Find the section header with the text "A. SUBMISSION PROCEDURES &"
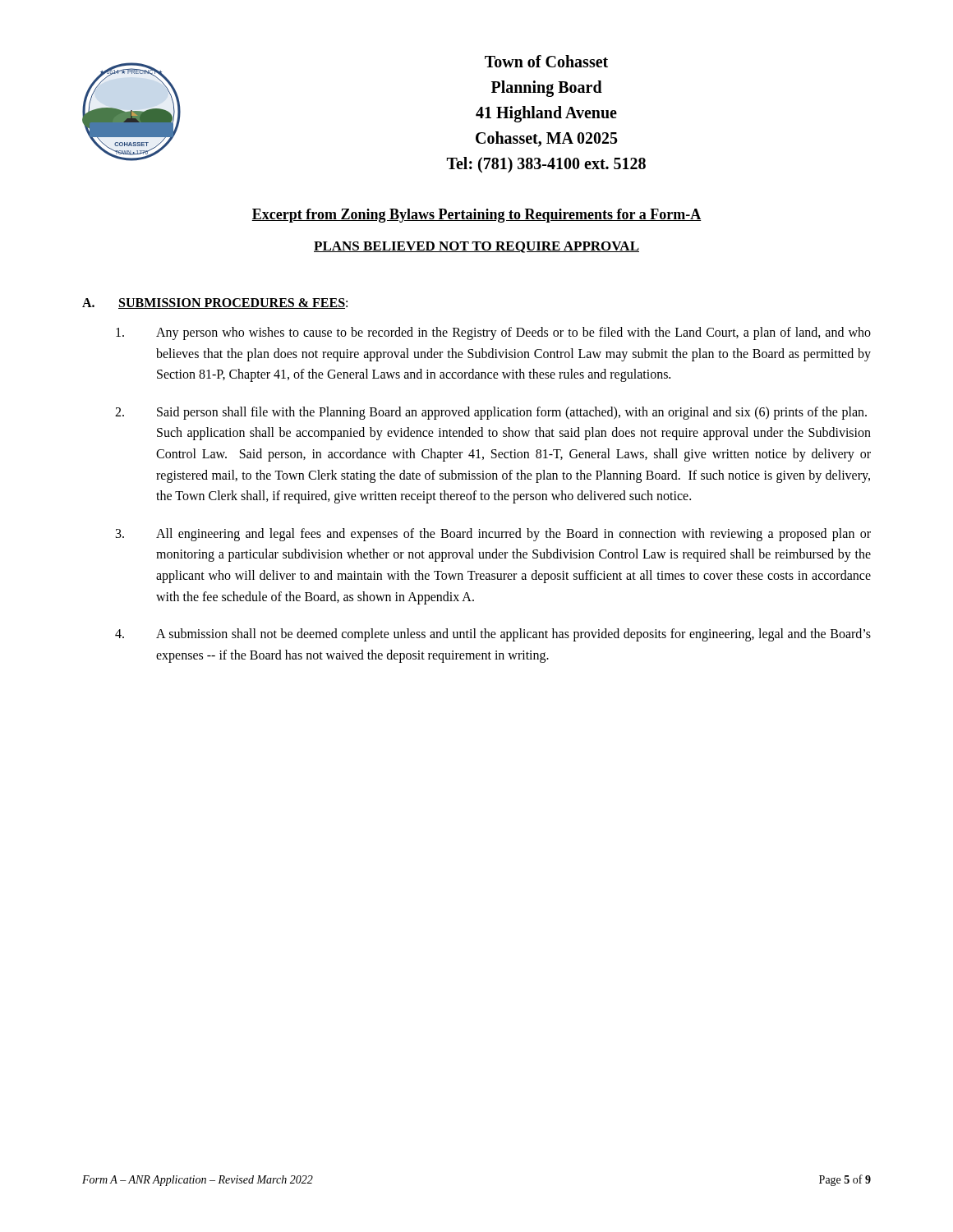This screenshot has width=953, height=1232. [x=215, y=303]
